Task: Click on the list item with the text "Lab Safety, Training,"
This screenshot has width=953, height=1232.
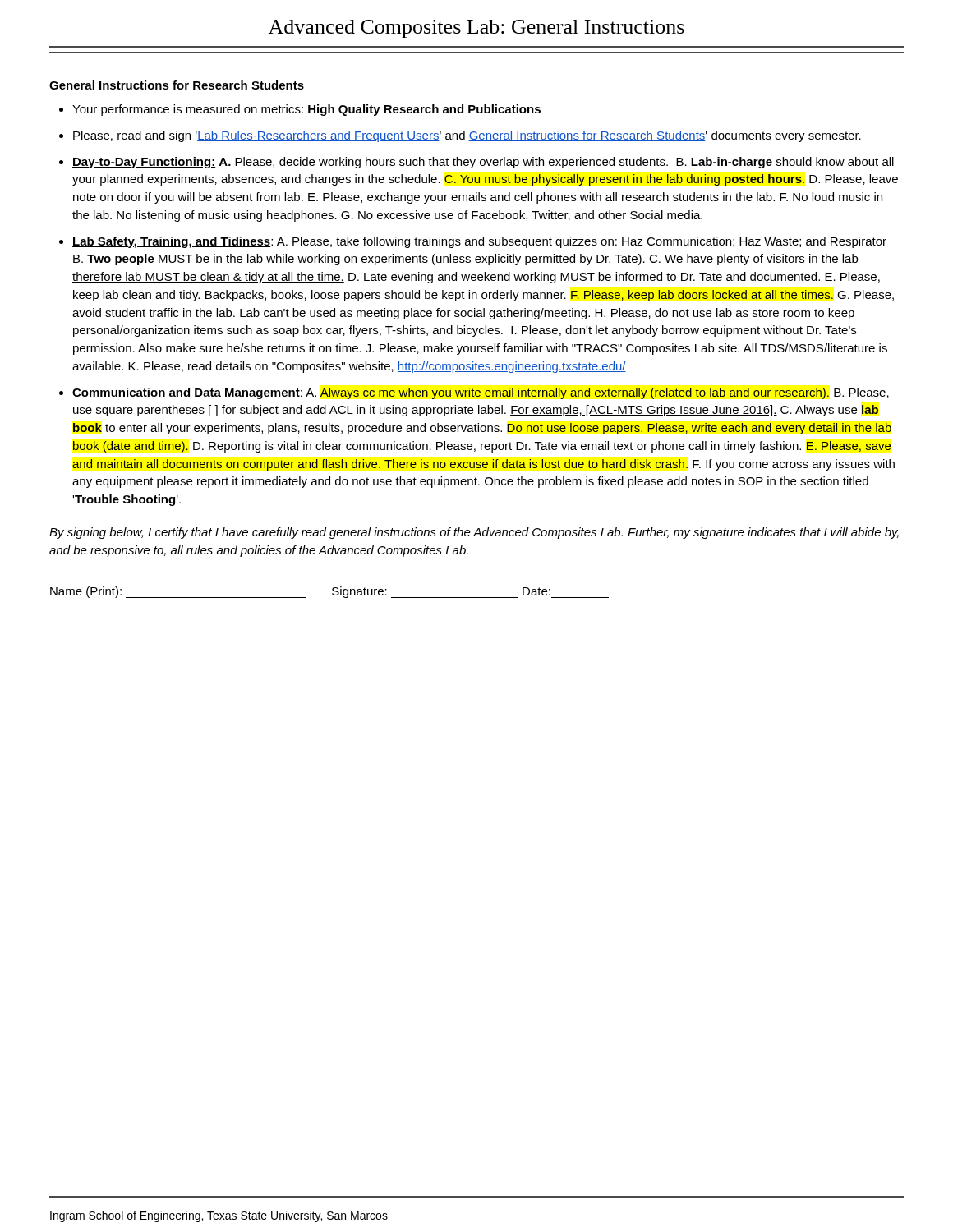Action: pyautogui.click(x=484, y=303)
